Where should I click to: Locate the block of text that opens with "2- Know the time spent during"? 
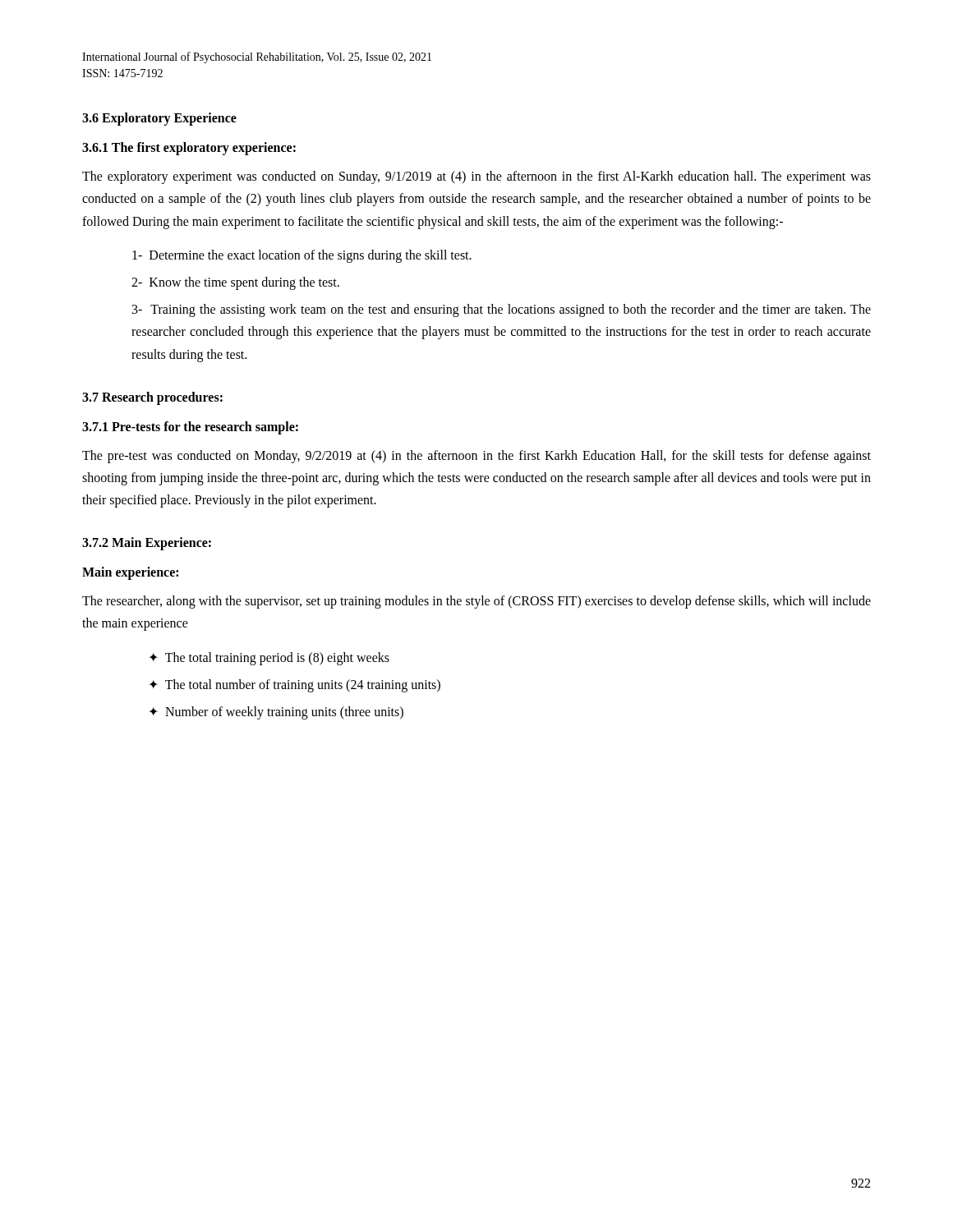pyautogui.click(x=236, y=282)
